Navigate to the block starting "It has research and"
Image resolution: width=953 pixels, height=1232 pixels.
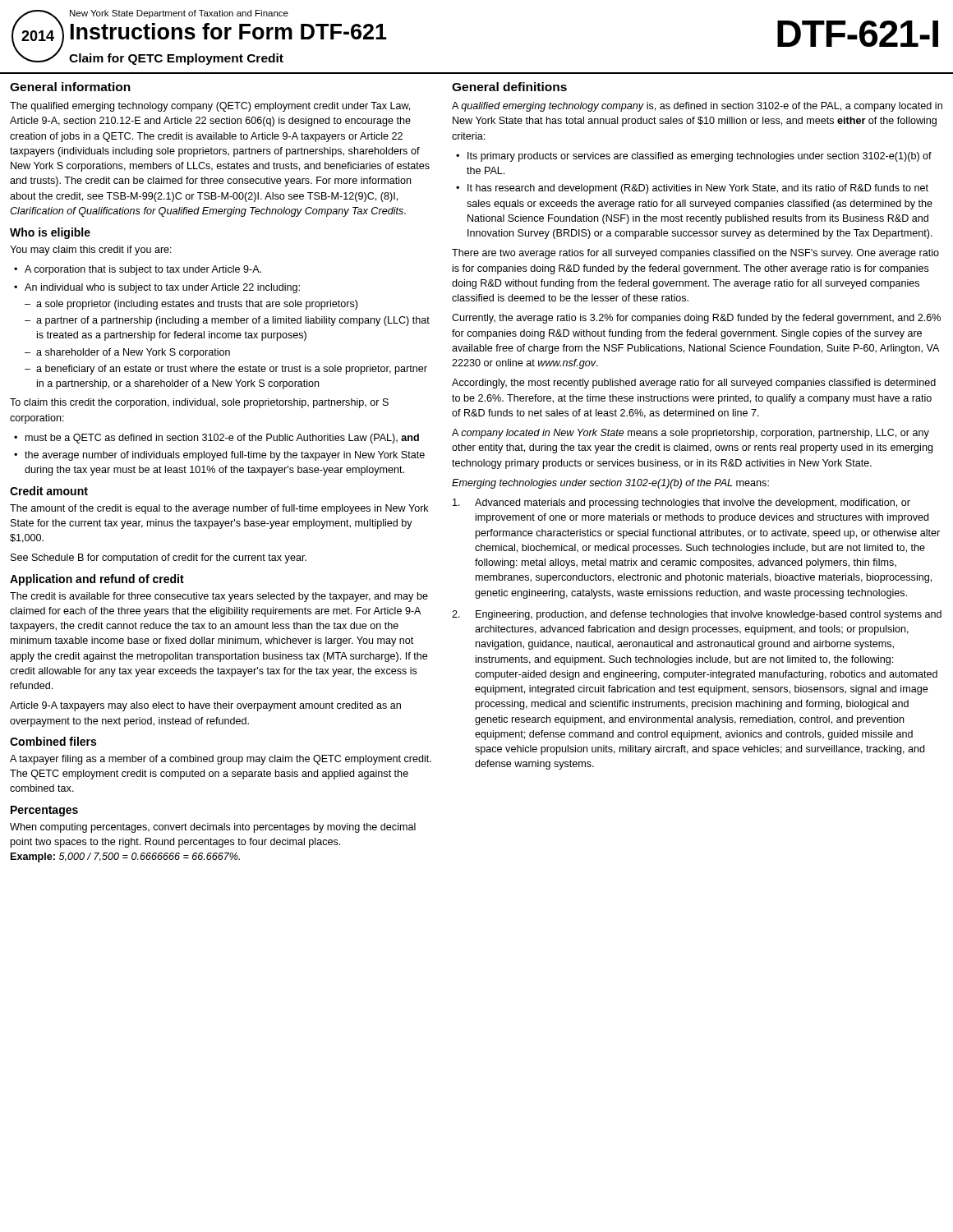tap(700, 211)
